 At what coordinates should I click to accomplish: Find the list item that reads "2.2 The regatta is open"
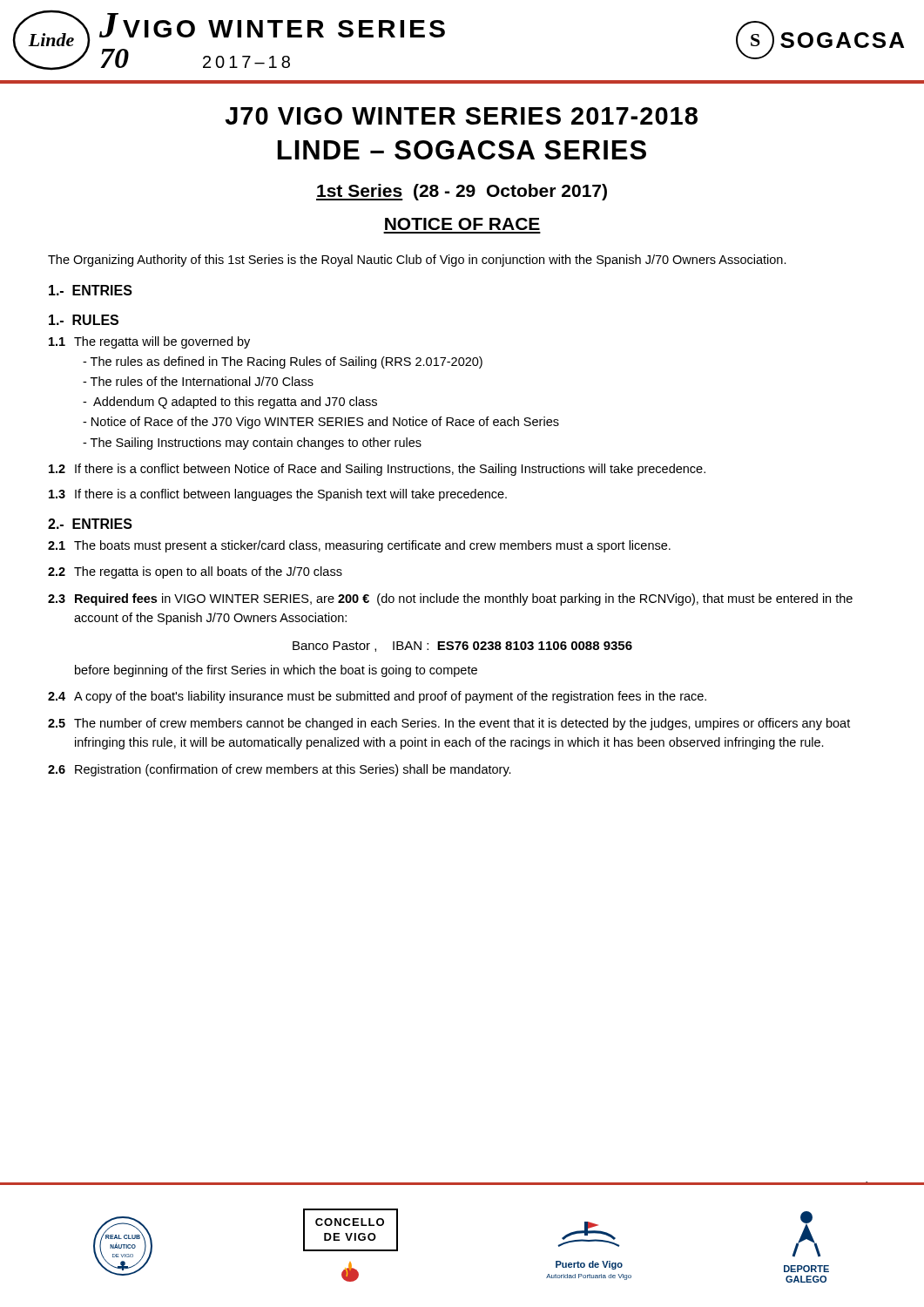[x=195, y=572]
